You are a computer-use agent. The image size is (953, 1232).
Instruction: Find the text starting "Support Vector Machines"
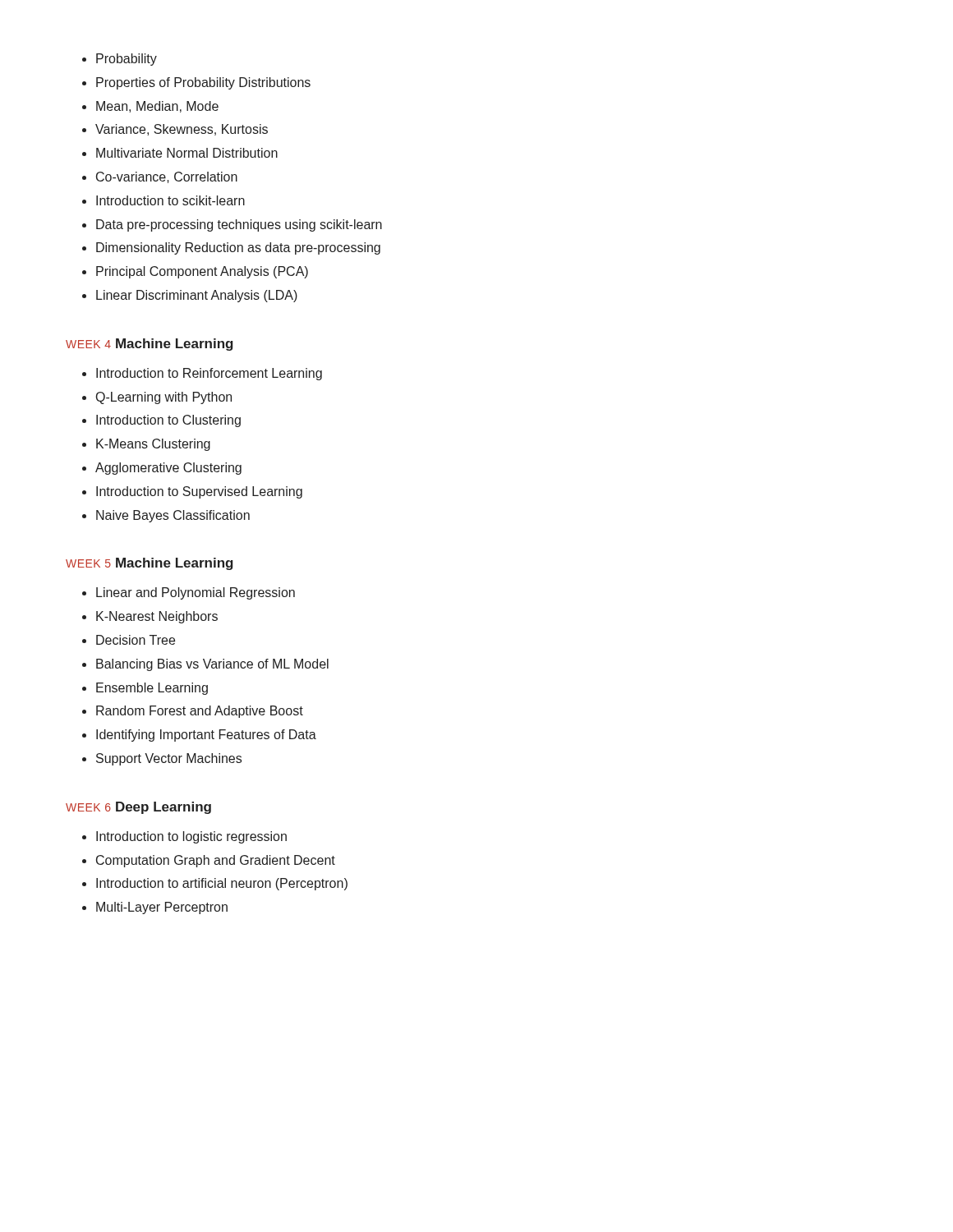click(169, 759)
